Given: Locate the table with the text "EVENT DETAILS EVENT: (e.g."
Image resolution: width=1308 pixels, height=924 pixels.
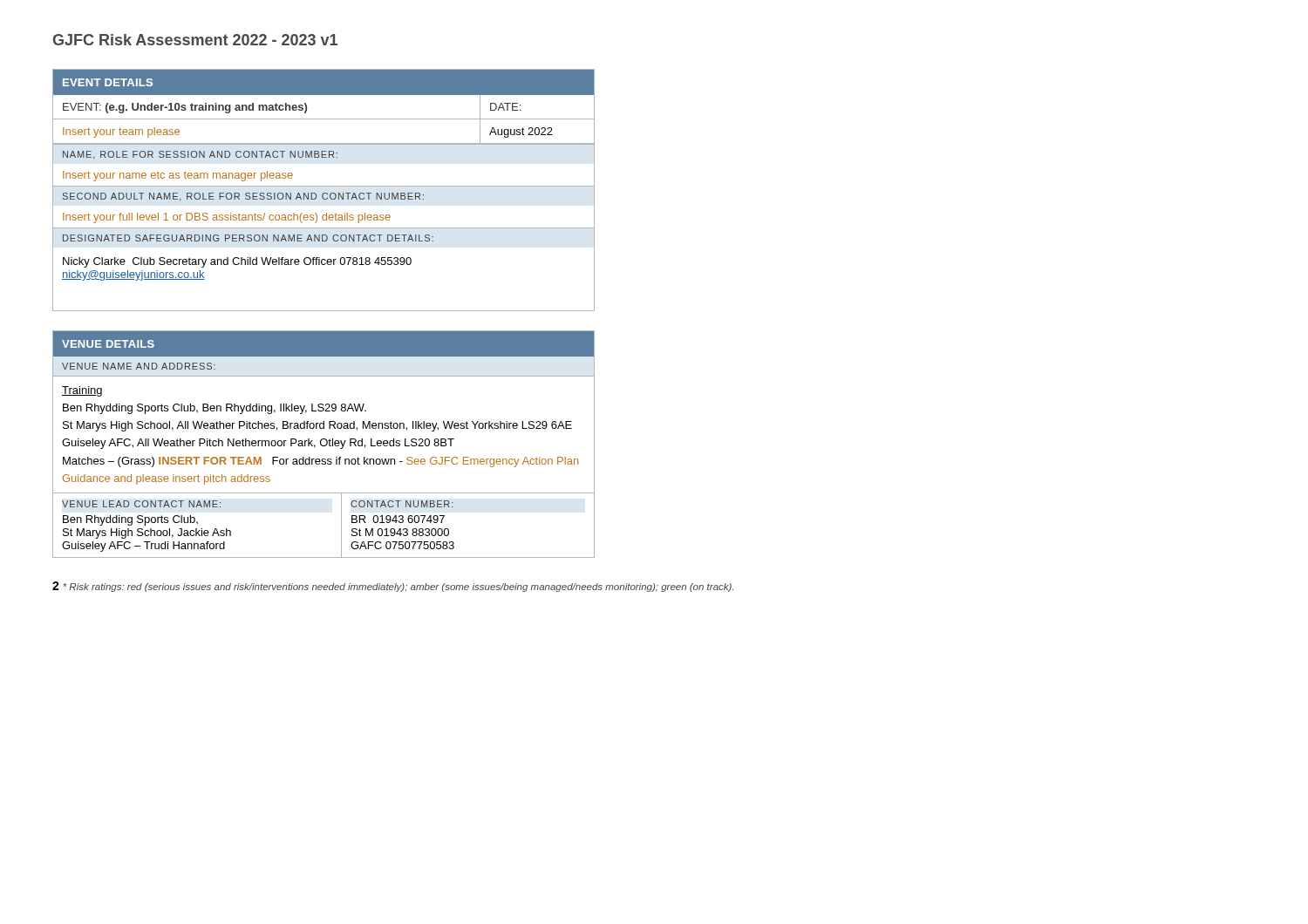Looking at the screenshot, I should 324,190.
